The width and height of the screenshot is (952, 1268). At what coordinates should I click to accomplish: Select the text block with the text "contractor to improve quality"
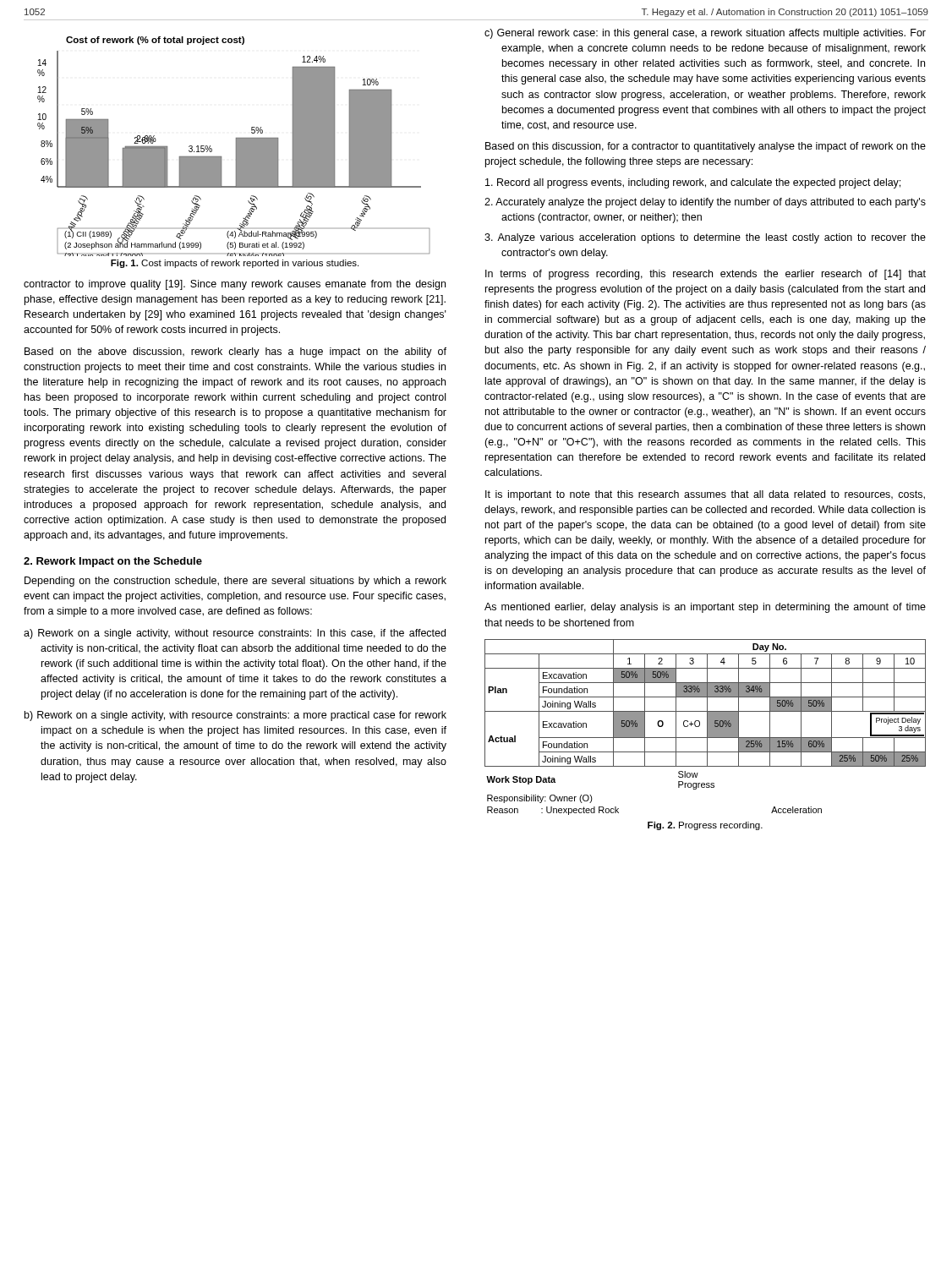235,307
